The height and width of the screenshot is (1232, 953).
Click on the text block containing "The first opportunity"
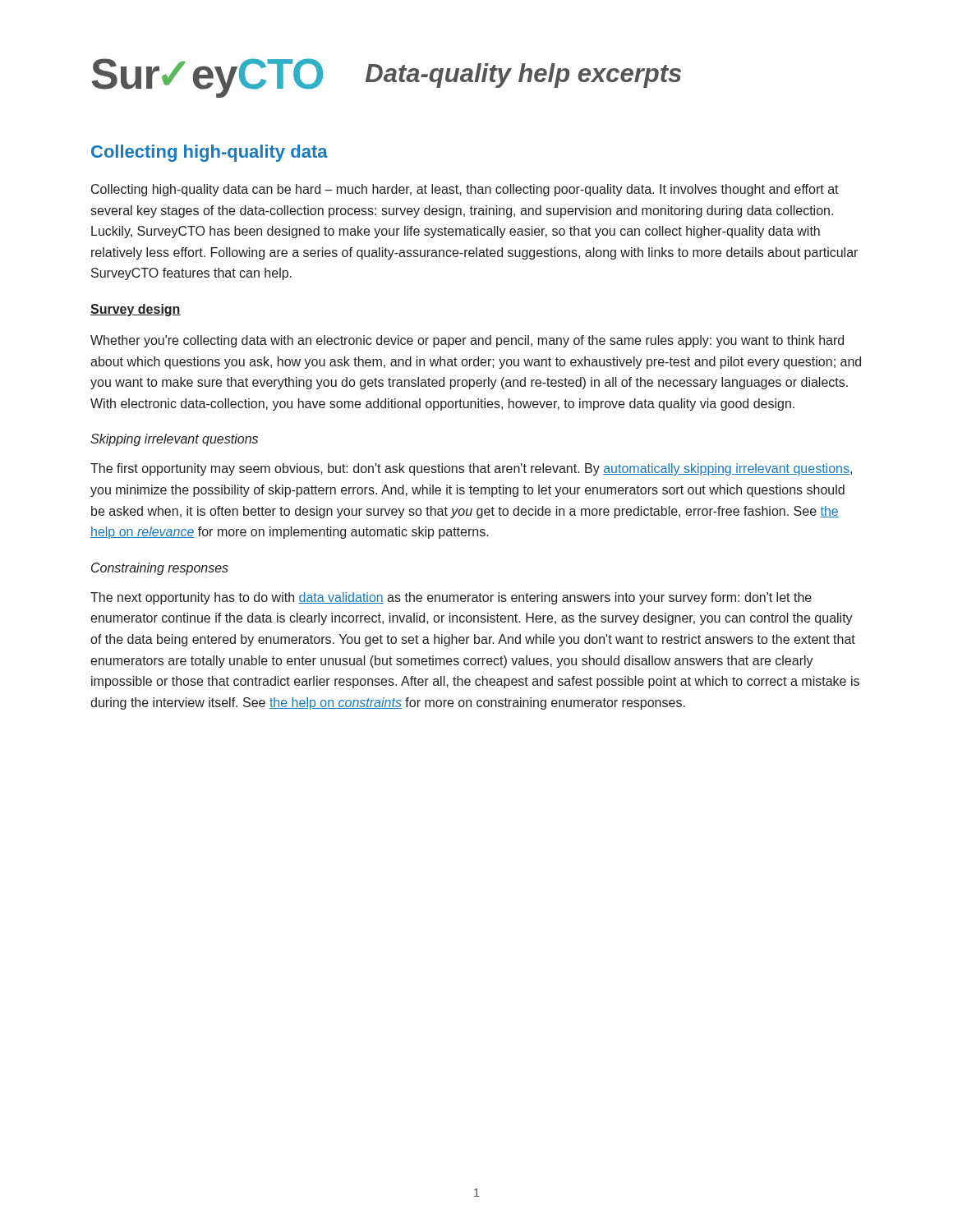472,500
